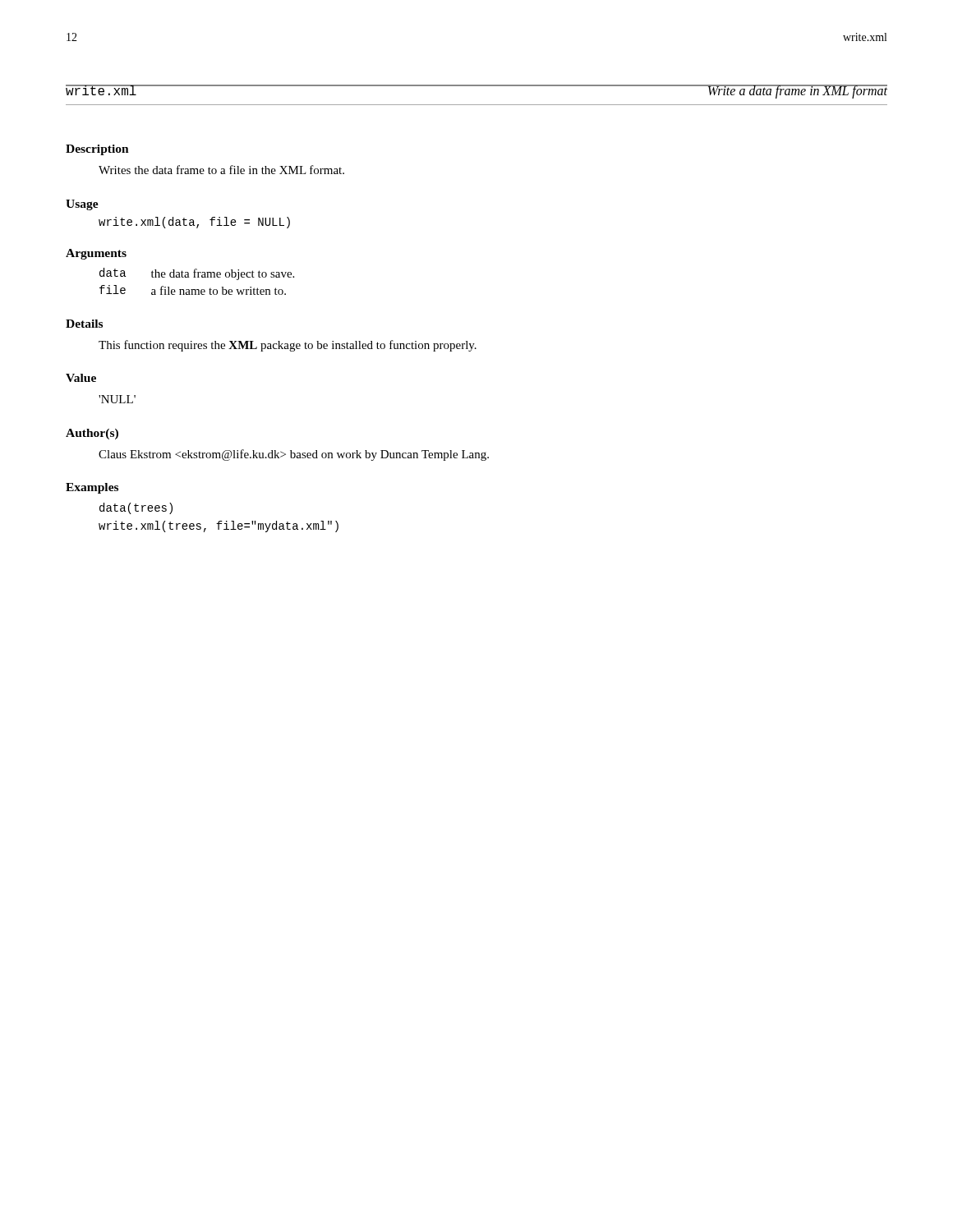Select the text block that reads "This function requires the"
The height and width of the screenshot is (1232, 953).
coord(288,345)
